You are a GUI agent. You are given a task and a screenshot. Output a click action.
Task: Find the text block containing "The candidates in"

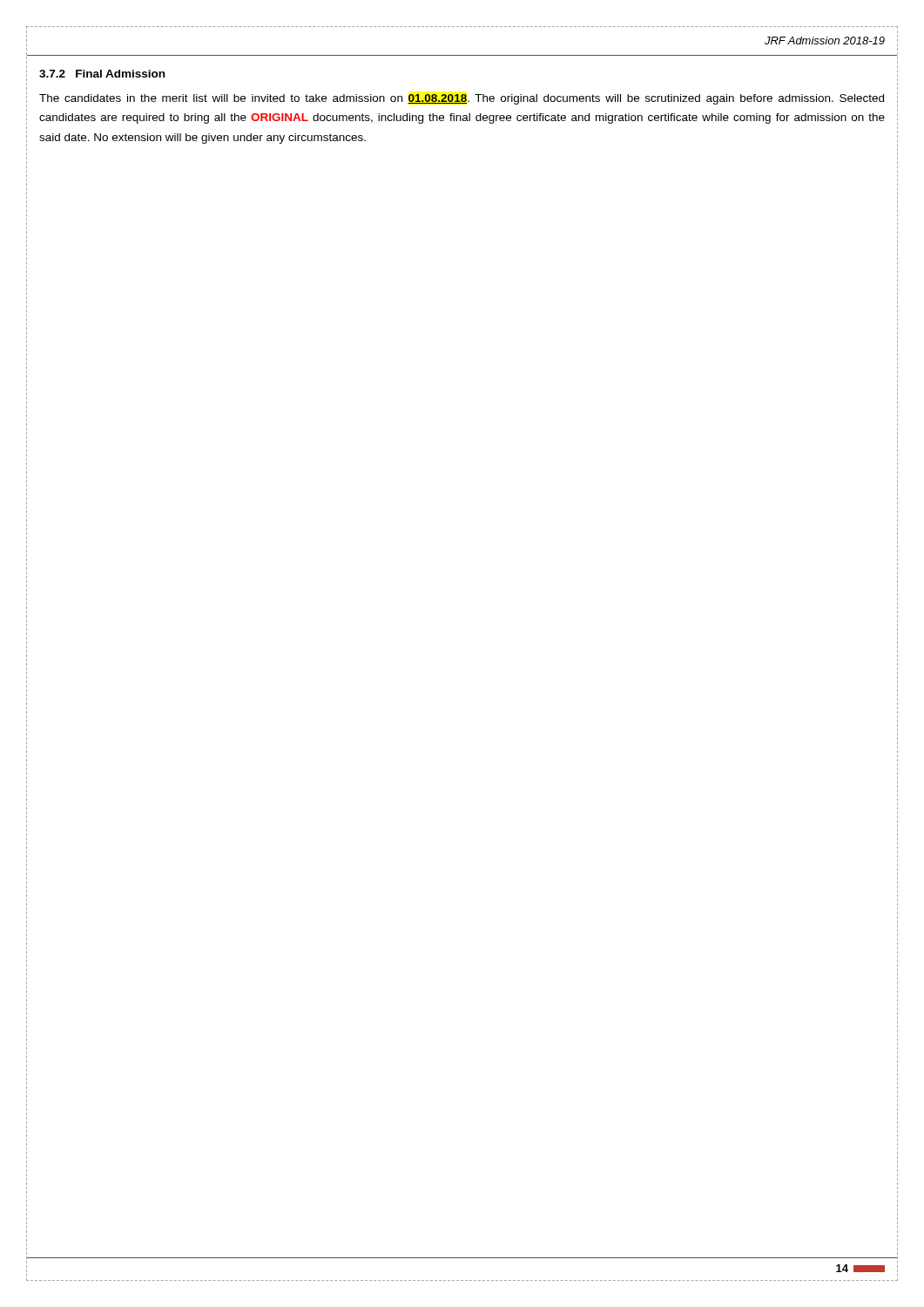pyautogui.click(x=462, y=117)
